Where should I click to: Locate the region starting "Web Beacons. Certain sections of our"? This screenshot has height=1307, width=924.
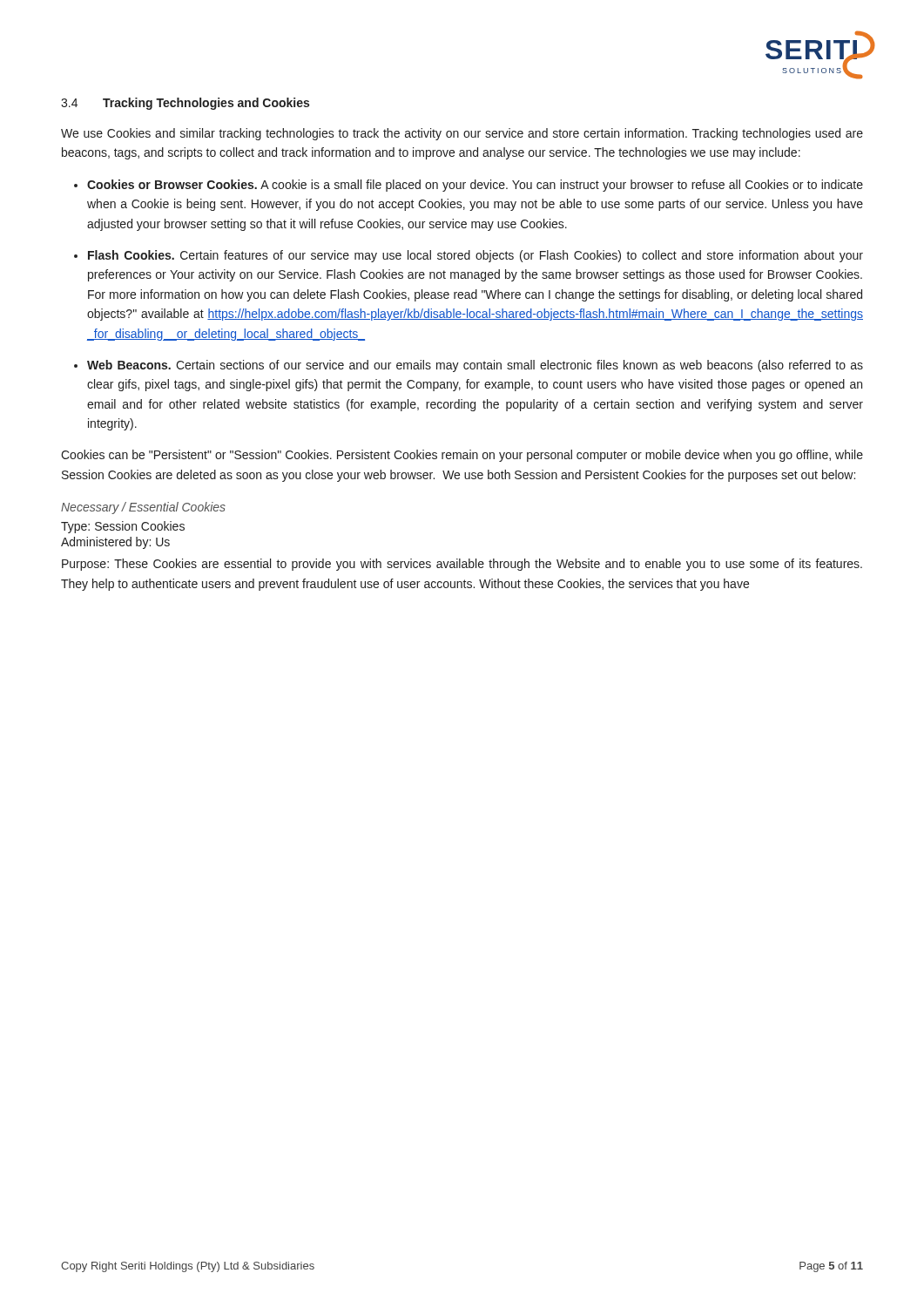[x=475, y=394]
